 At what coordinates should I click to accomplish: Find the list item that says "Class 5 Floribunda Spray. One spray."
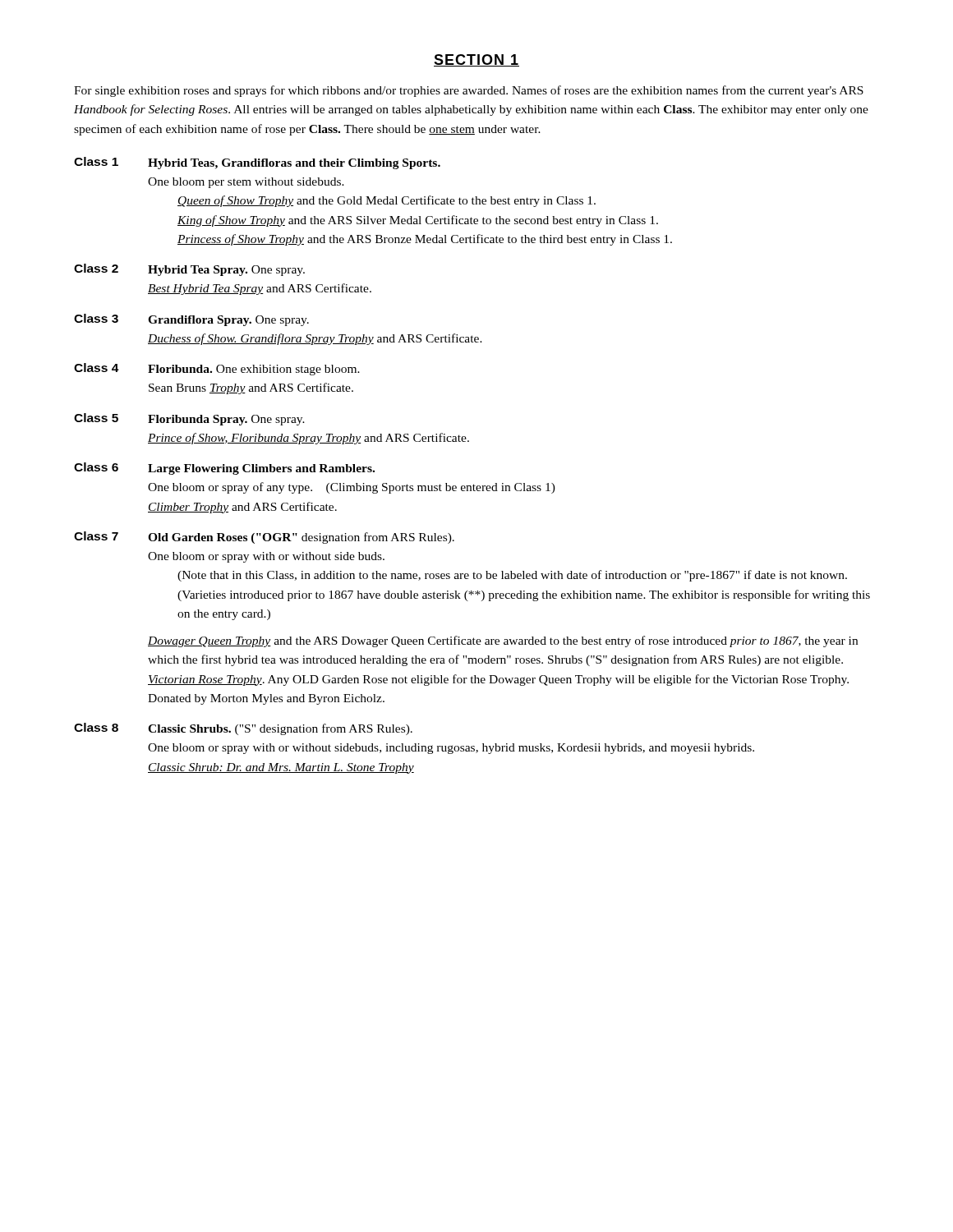(x=189, y=419)
